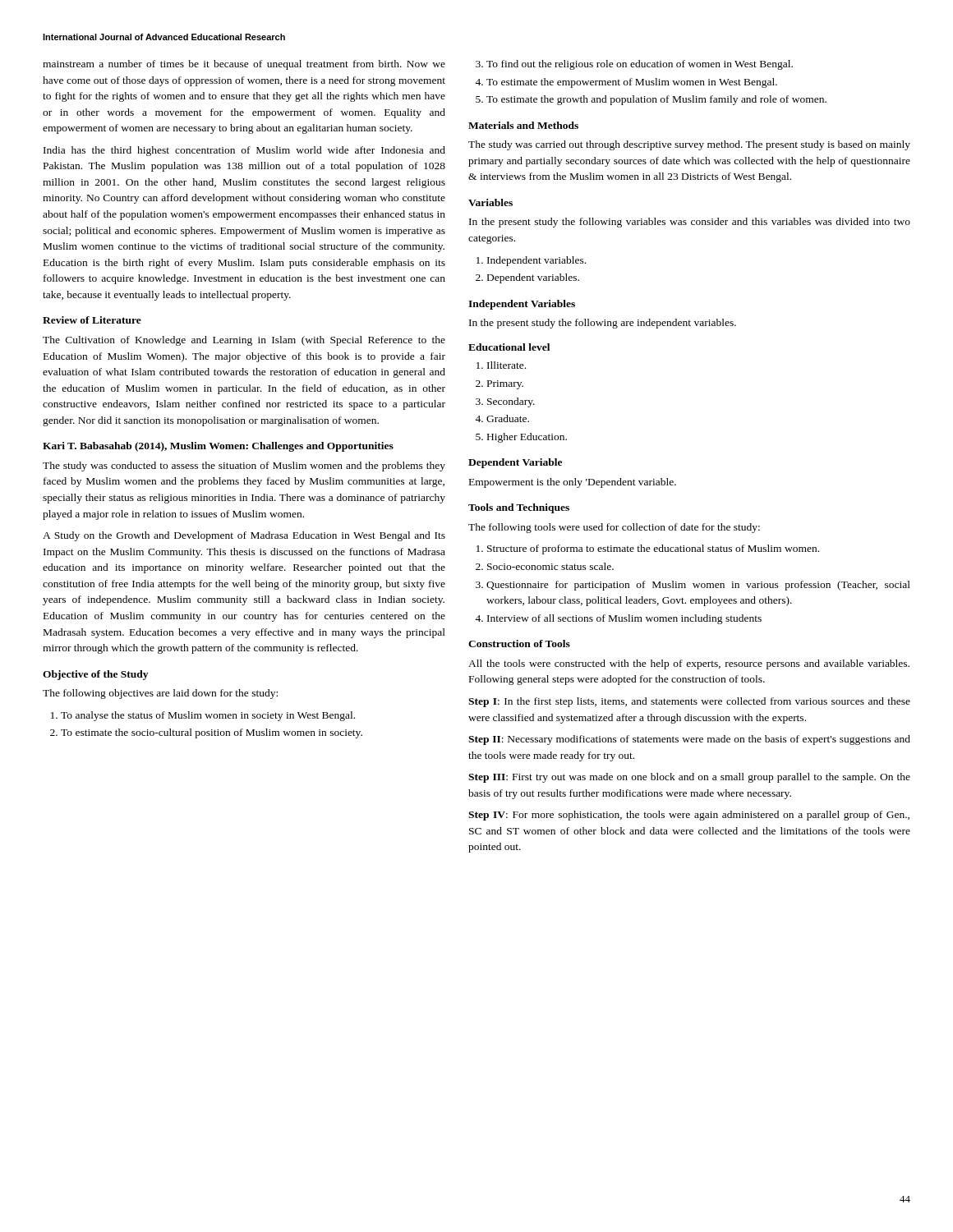Screen dimensions: 1232x953
Task: Click on the text starting "Objective of the Study"
Action: 96,674
